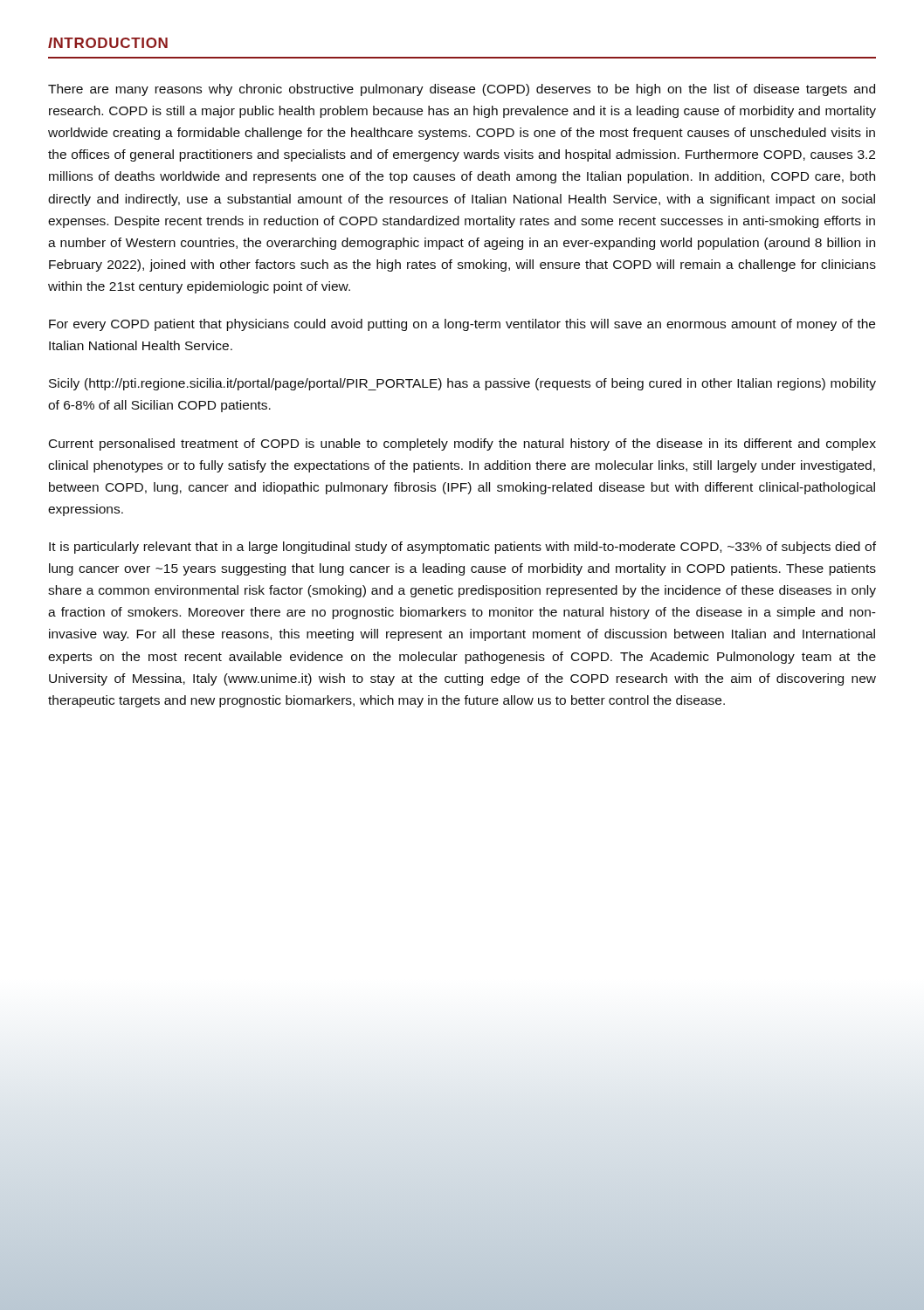Click a section header
Screen dimensions: 1310x924
click(109, 43)
